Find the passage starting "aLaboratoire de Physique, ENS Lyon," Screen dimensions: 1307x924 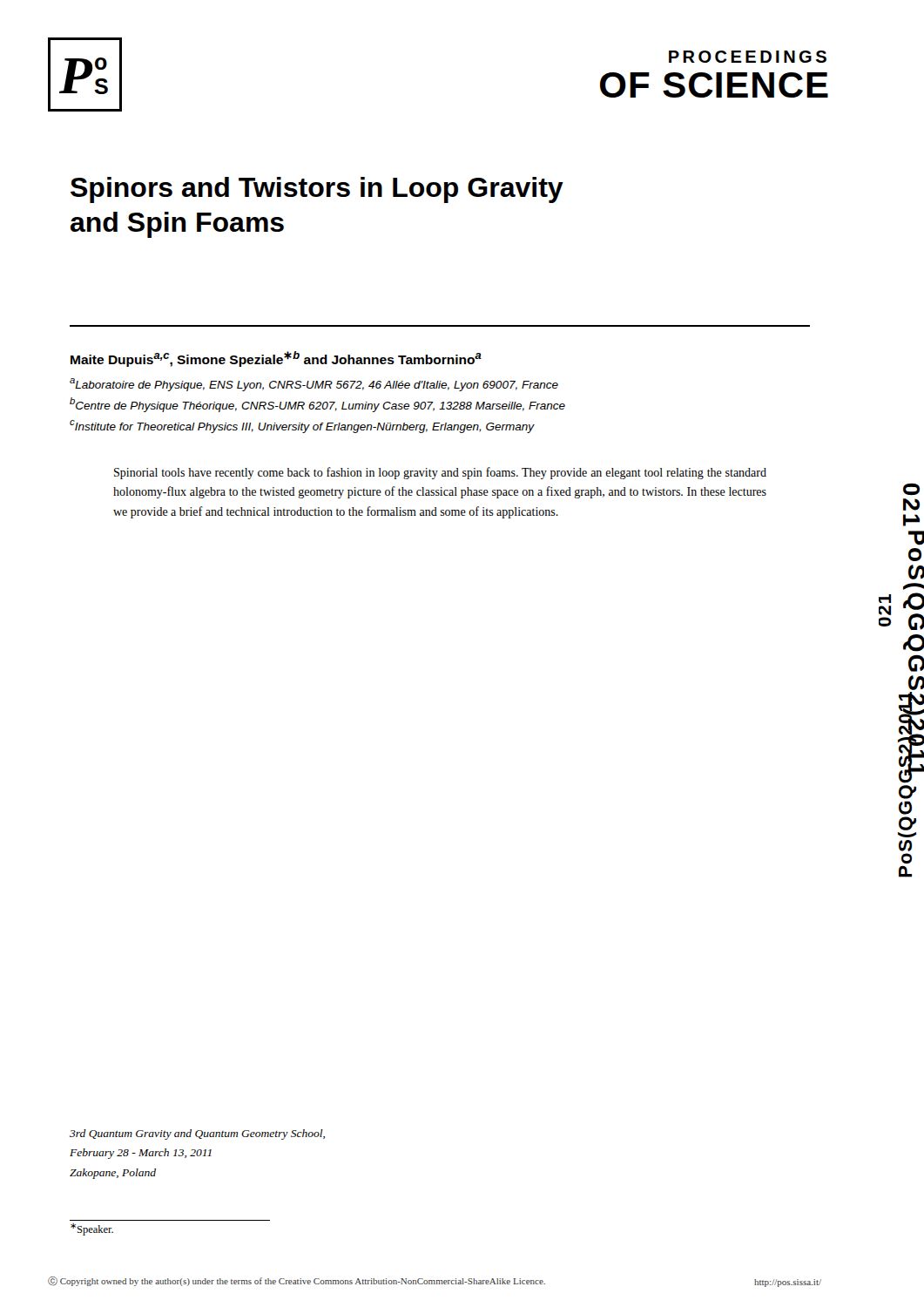[x=431, y=404]
